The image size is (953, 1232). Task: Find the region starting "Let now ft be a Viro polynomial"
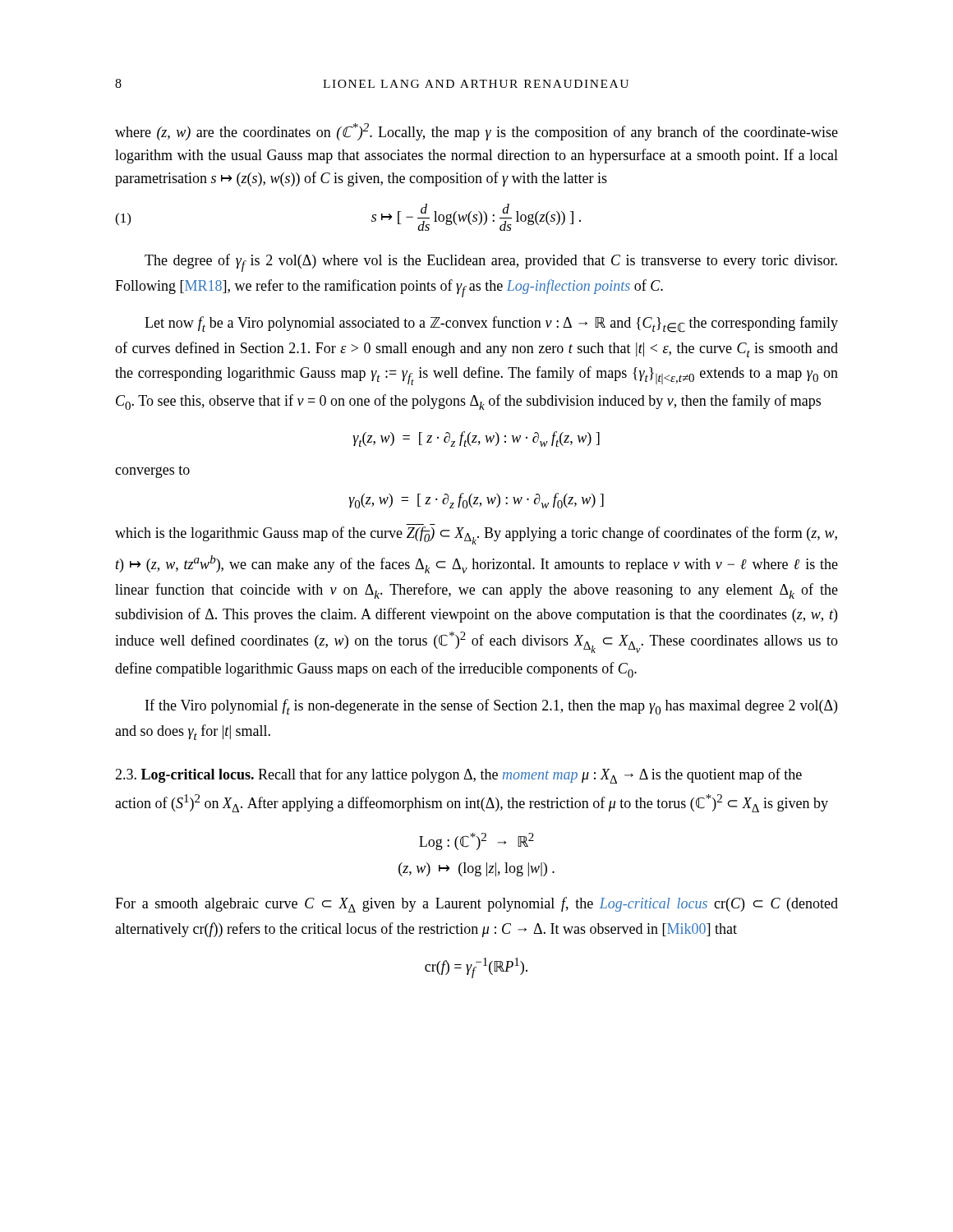[x=476, y=363]
